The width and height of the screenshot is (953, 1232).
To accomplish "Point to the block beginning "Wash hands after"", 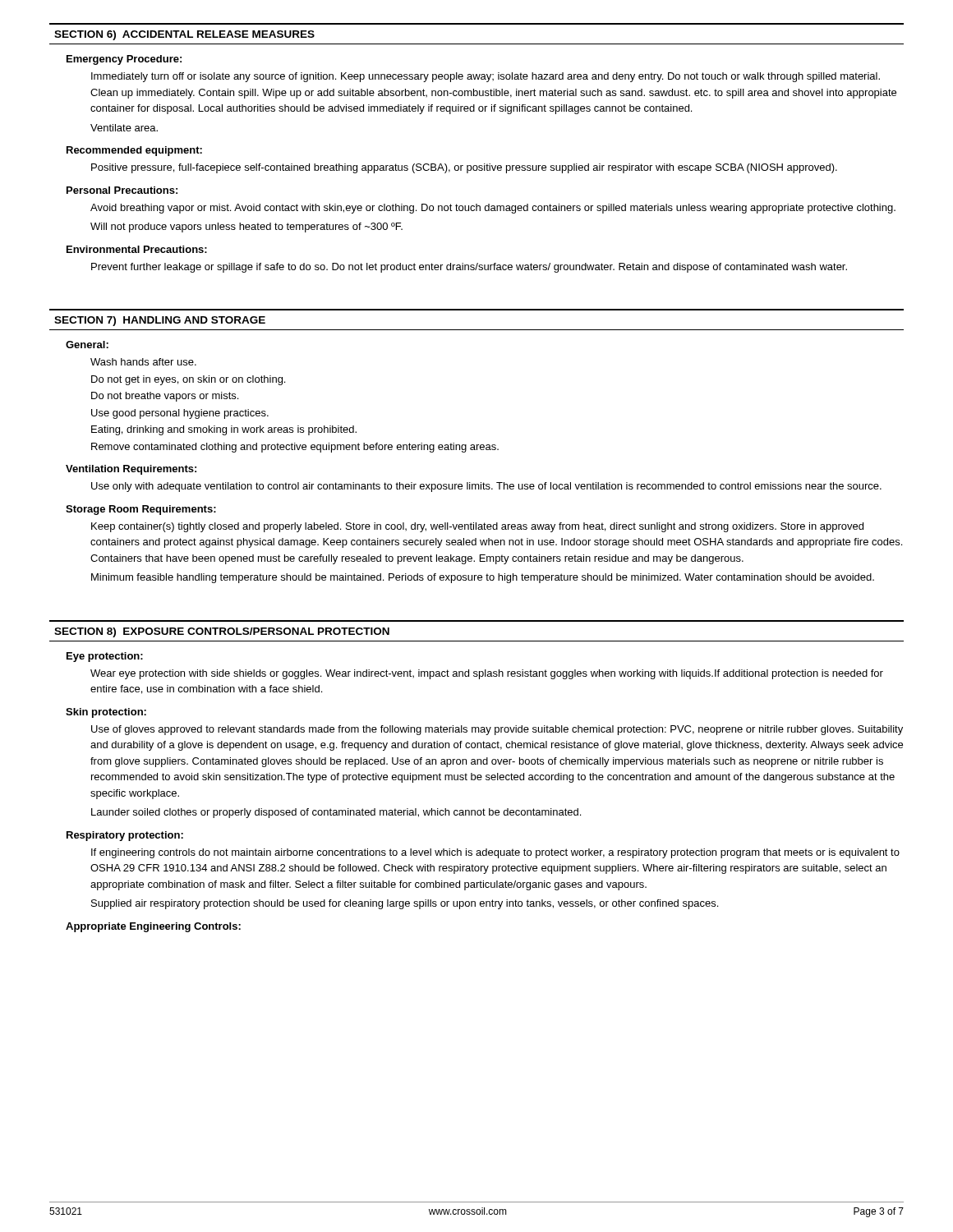I will tap(144, 362).
